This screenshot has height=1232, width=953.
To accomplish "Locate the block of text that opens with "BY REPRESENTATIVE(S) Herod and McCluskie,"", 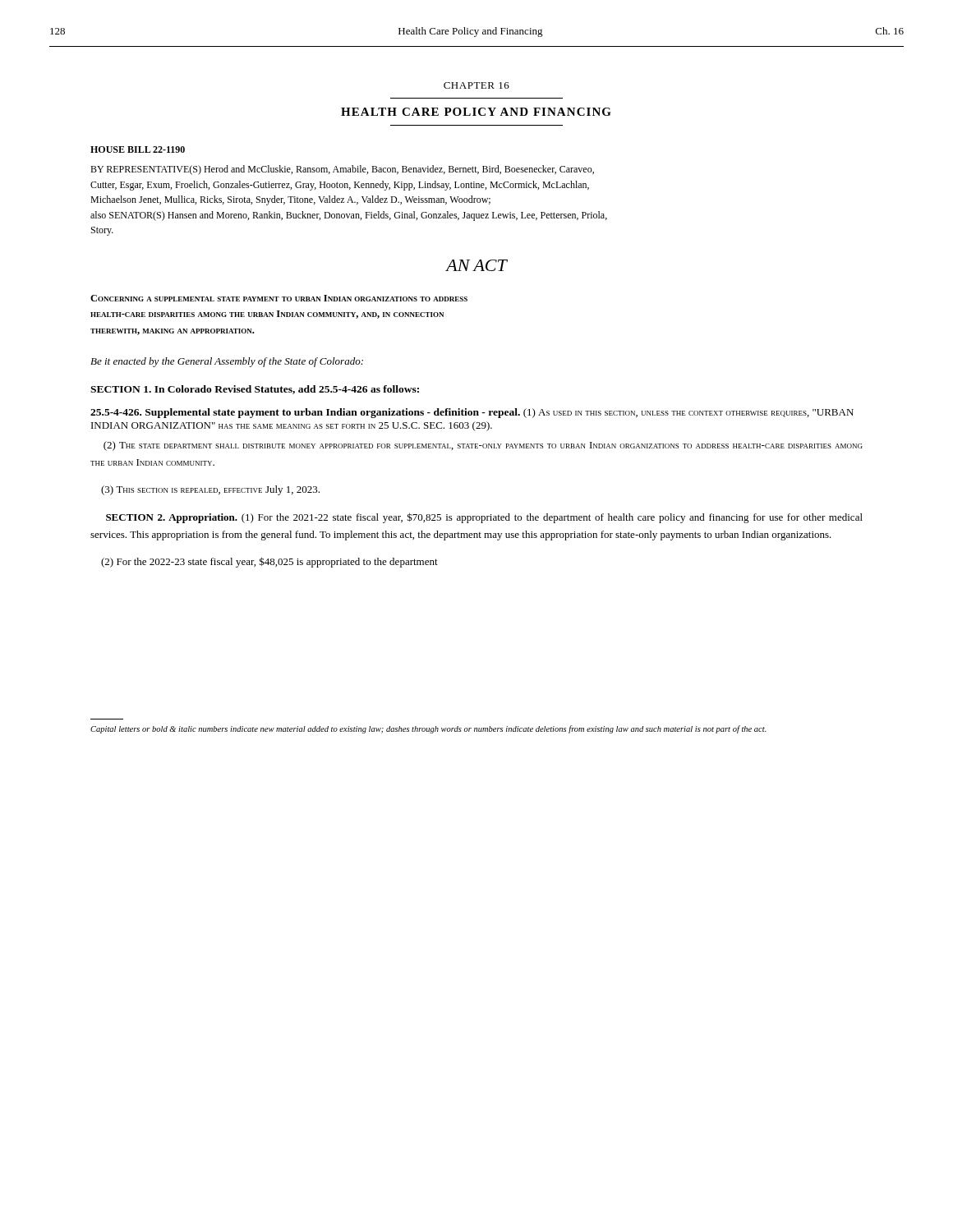I will (349, 200).
